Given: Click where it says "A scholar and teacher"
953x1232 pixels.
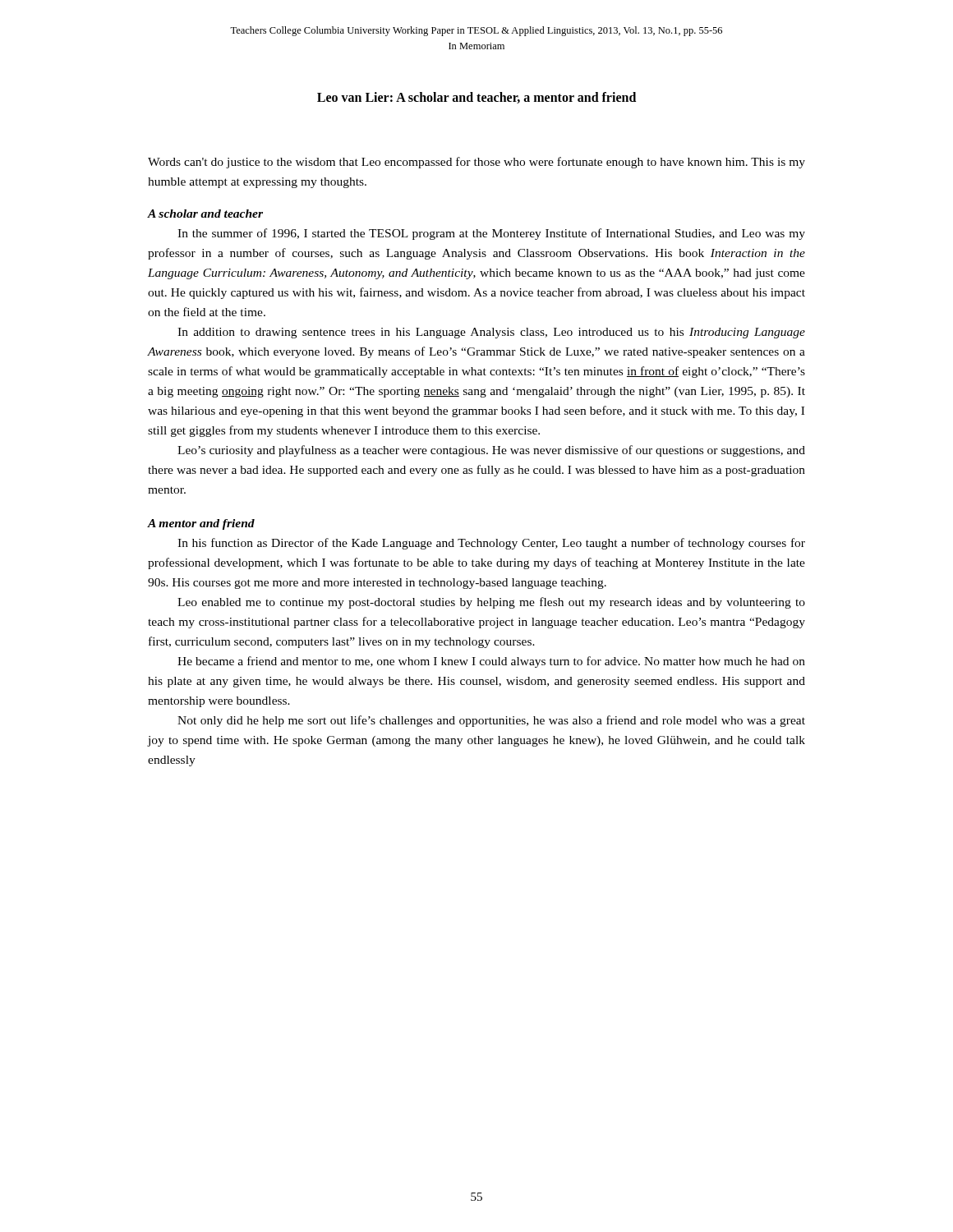Looking at the screenshot, I should [x=205, y=214].
